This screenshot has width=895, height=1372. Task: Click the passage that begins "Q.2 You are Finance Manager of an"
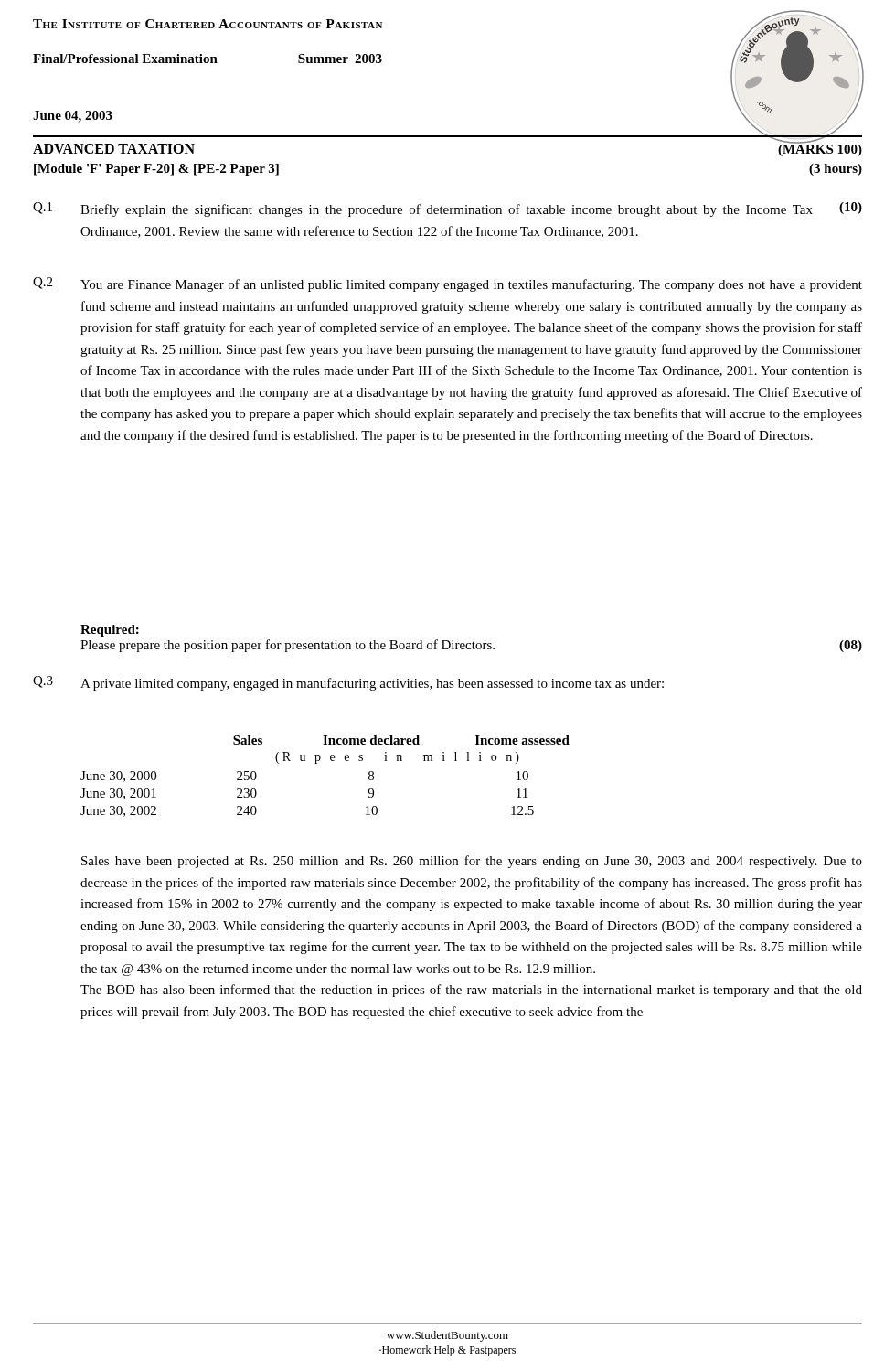point(448,361)
